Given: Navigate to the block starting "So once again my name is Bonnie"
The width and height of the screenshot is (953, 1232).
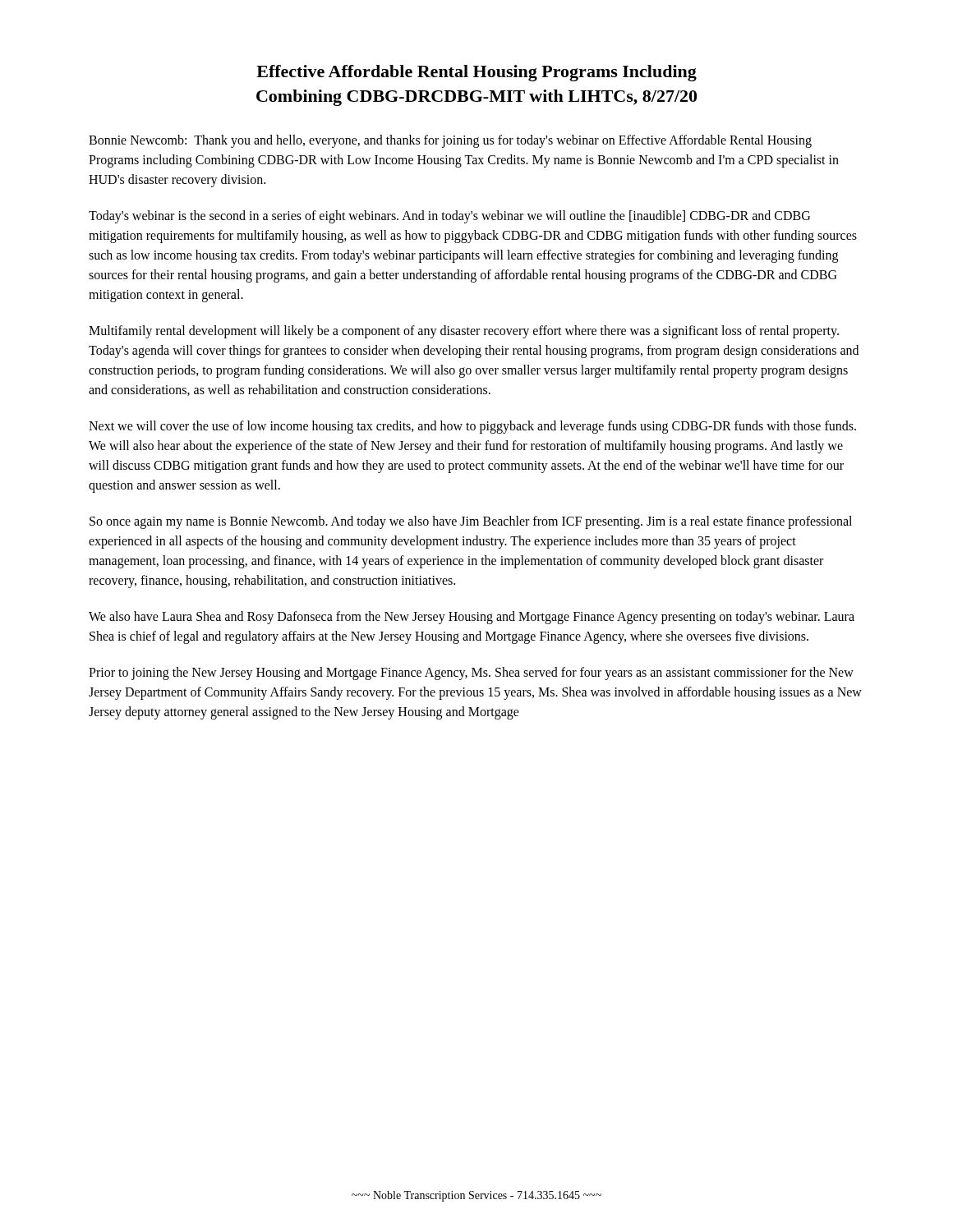Looking at the screenshot, I should (x=471, y=551).
